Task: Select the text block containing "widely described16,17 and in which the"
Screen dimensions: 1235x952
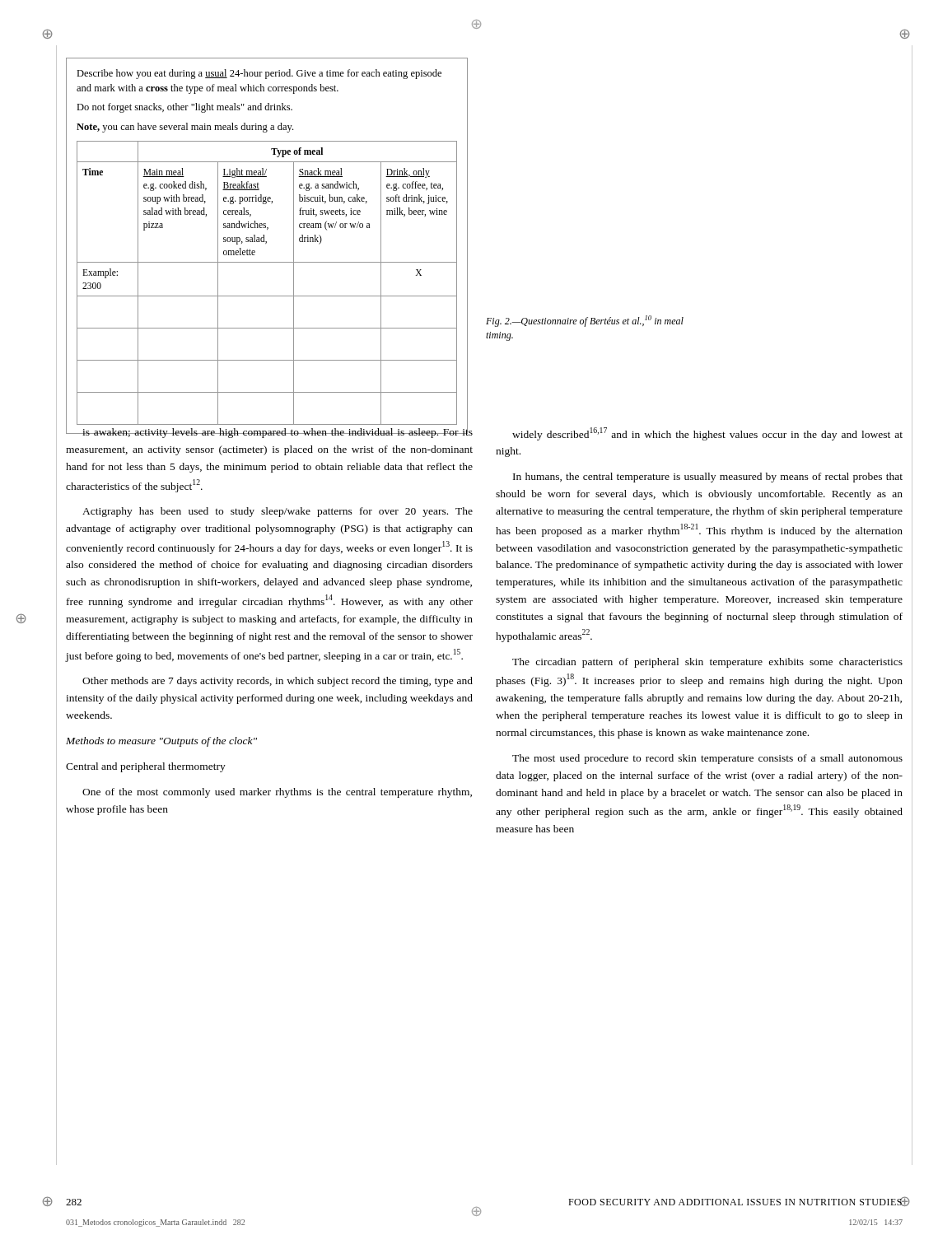Action: tap(699, 631)
